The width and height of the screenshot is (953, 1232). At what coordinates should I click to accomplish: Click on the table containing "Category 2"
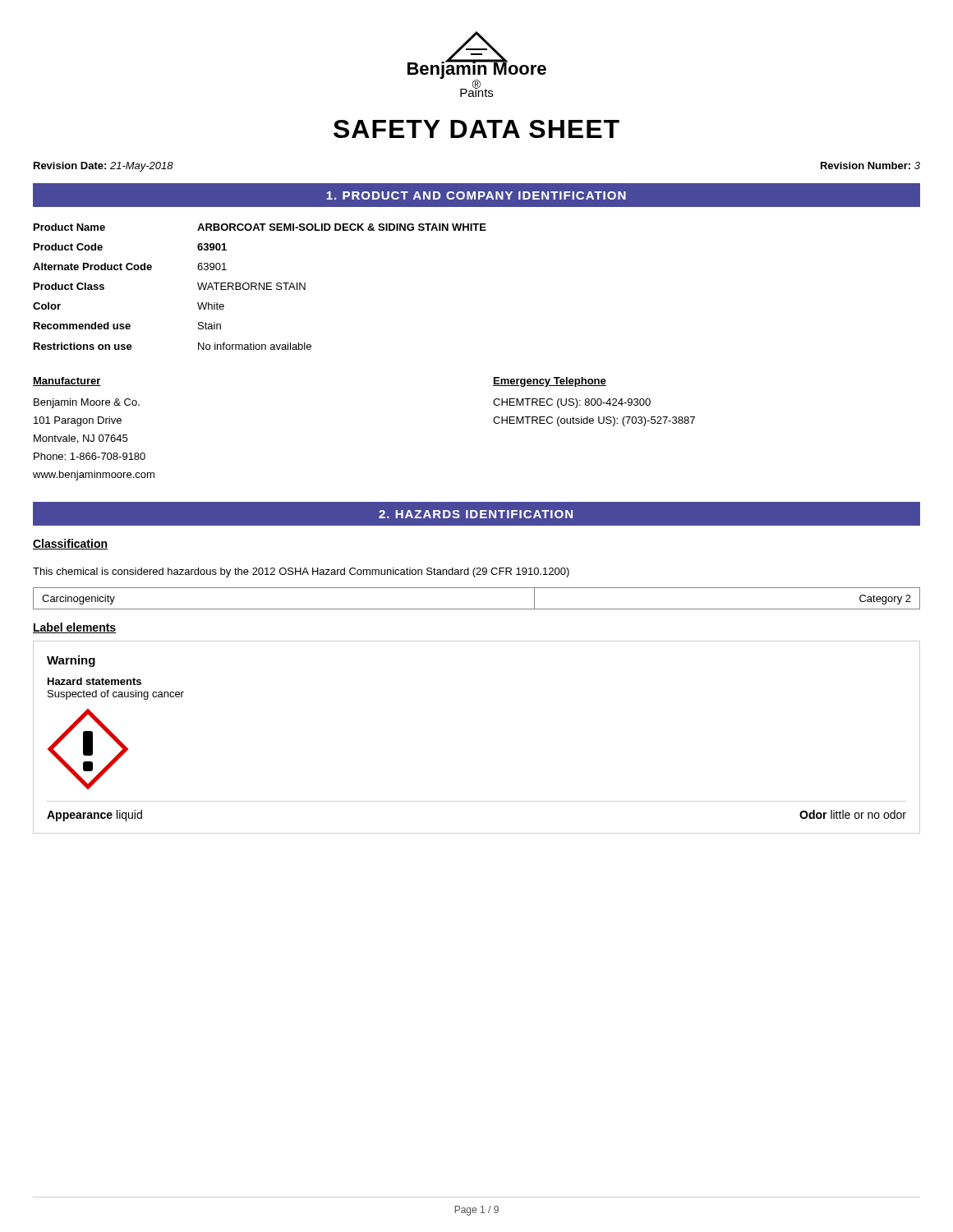(x=476, y=599)
